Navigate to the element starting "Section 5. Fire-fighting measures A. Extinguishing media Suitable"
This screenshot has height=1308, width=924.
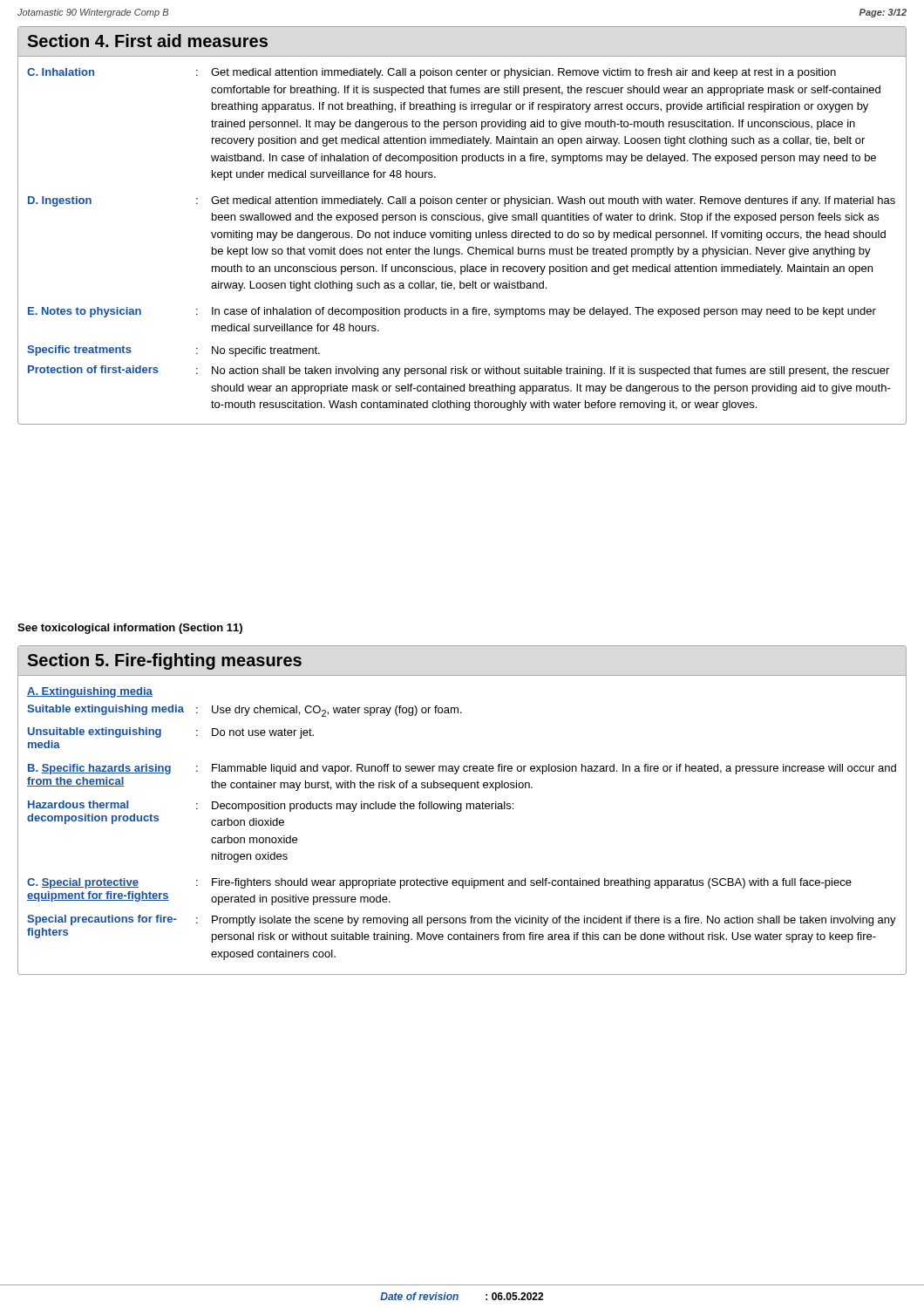click(462, 810)
